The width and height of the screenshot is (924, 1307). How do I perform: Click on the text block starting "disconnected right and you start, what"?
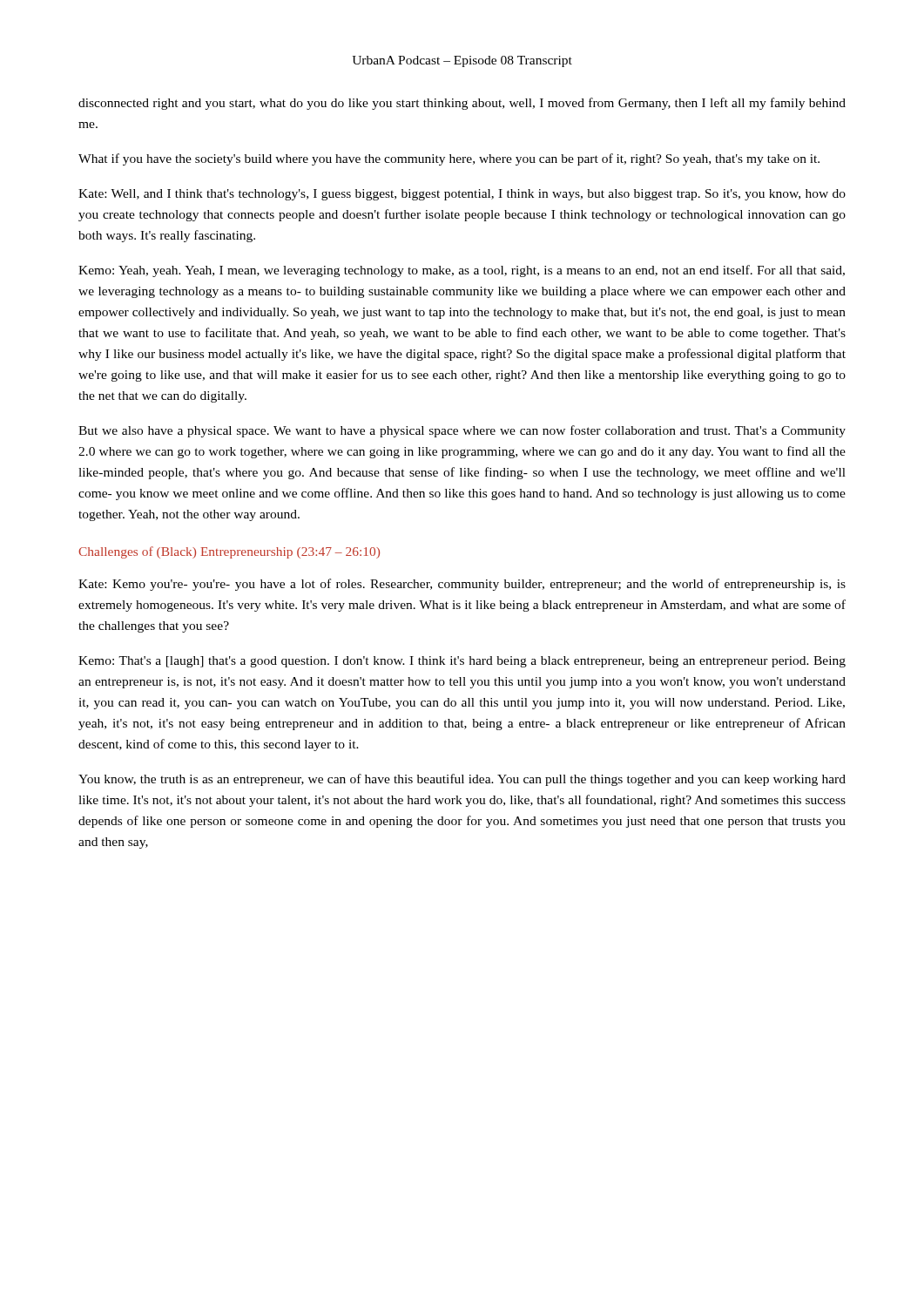tap(462, 113)
